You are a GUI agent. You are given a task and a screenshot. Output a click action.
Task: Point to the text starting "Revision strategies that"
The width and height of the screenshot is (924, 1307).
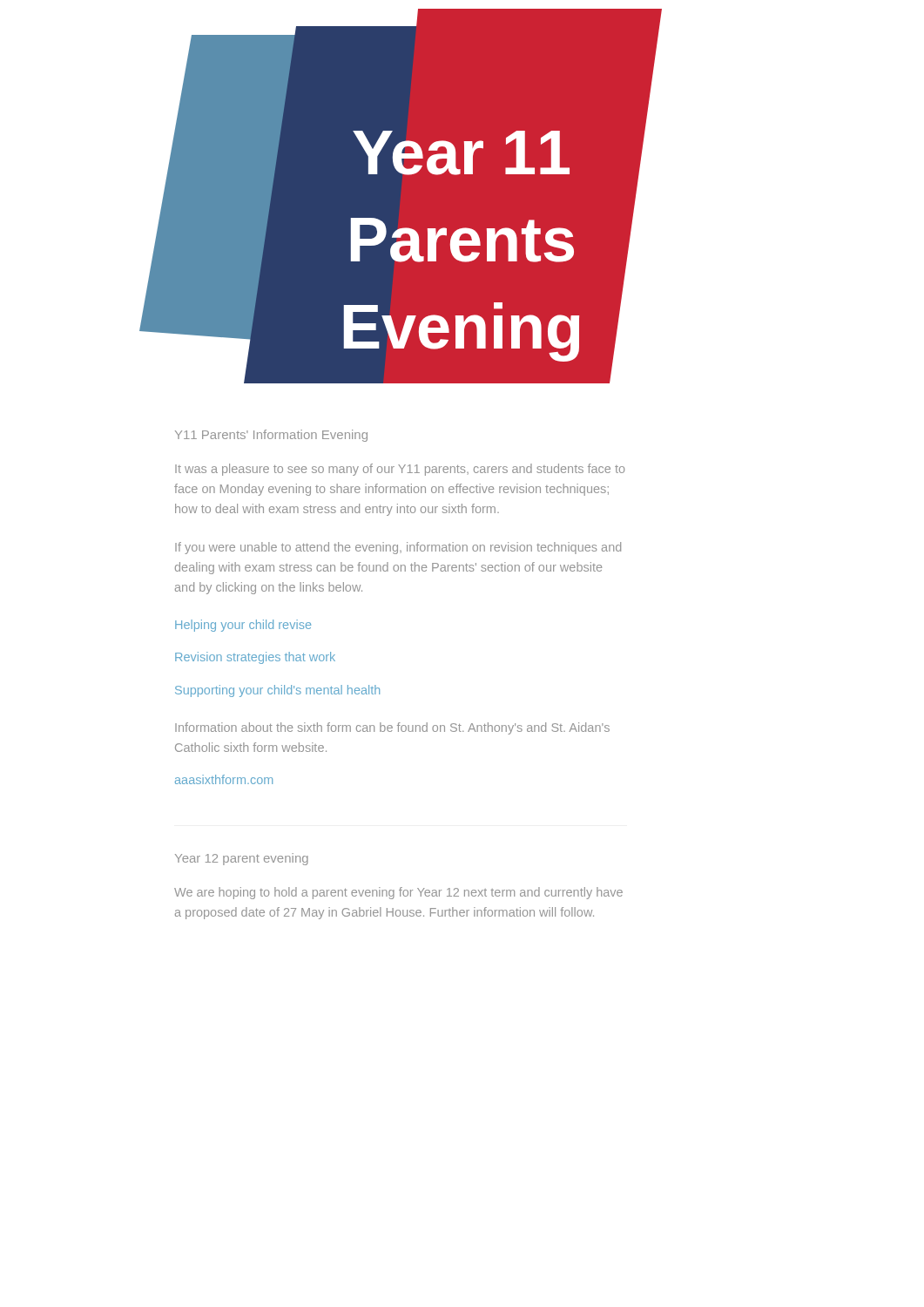255,657
